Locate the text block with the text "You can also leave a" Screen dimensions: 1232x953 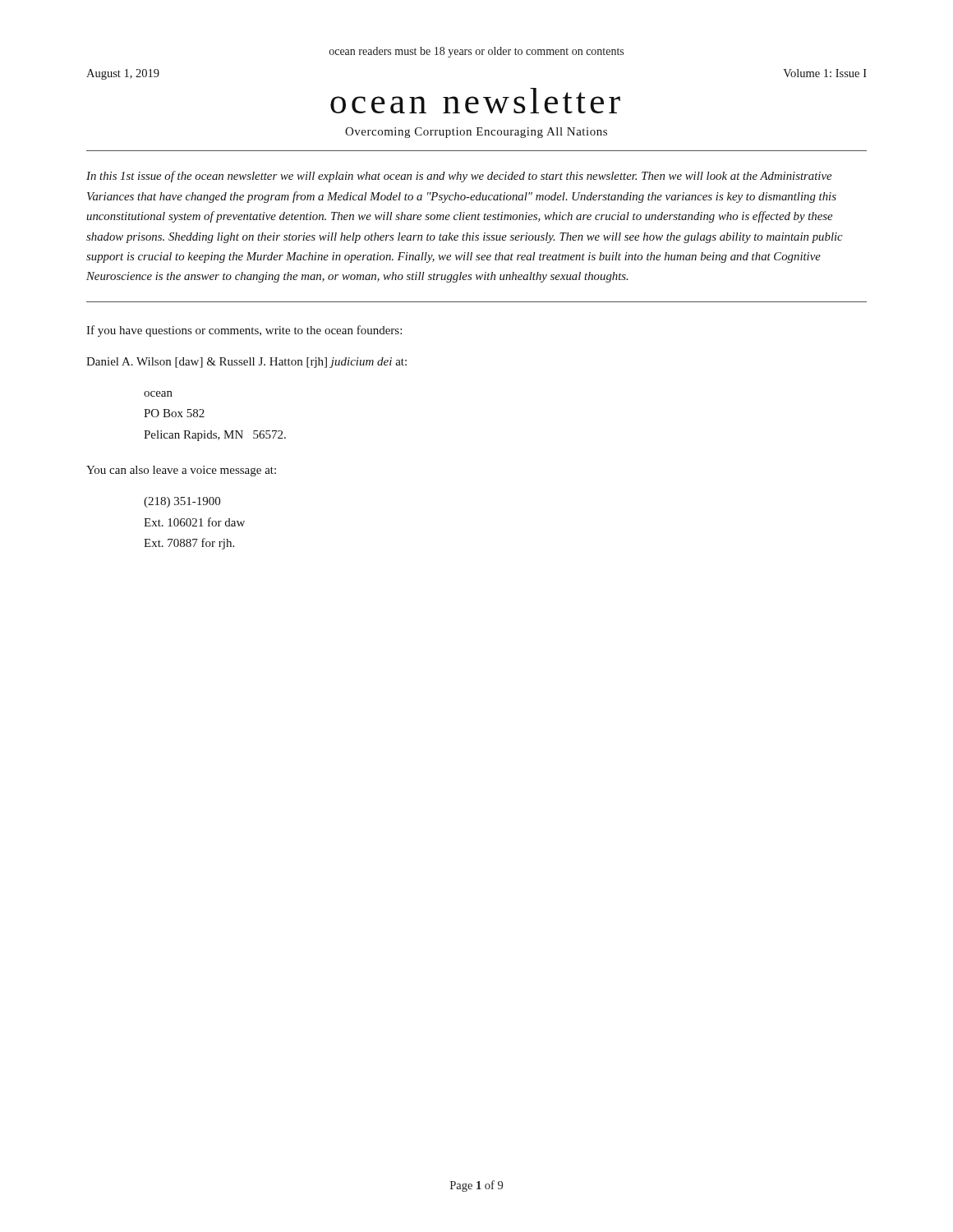point(182,470)
